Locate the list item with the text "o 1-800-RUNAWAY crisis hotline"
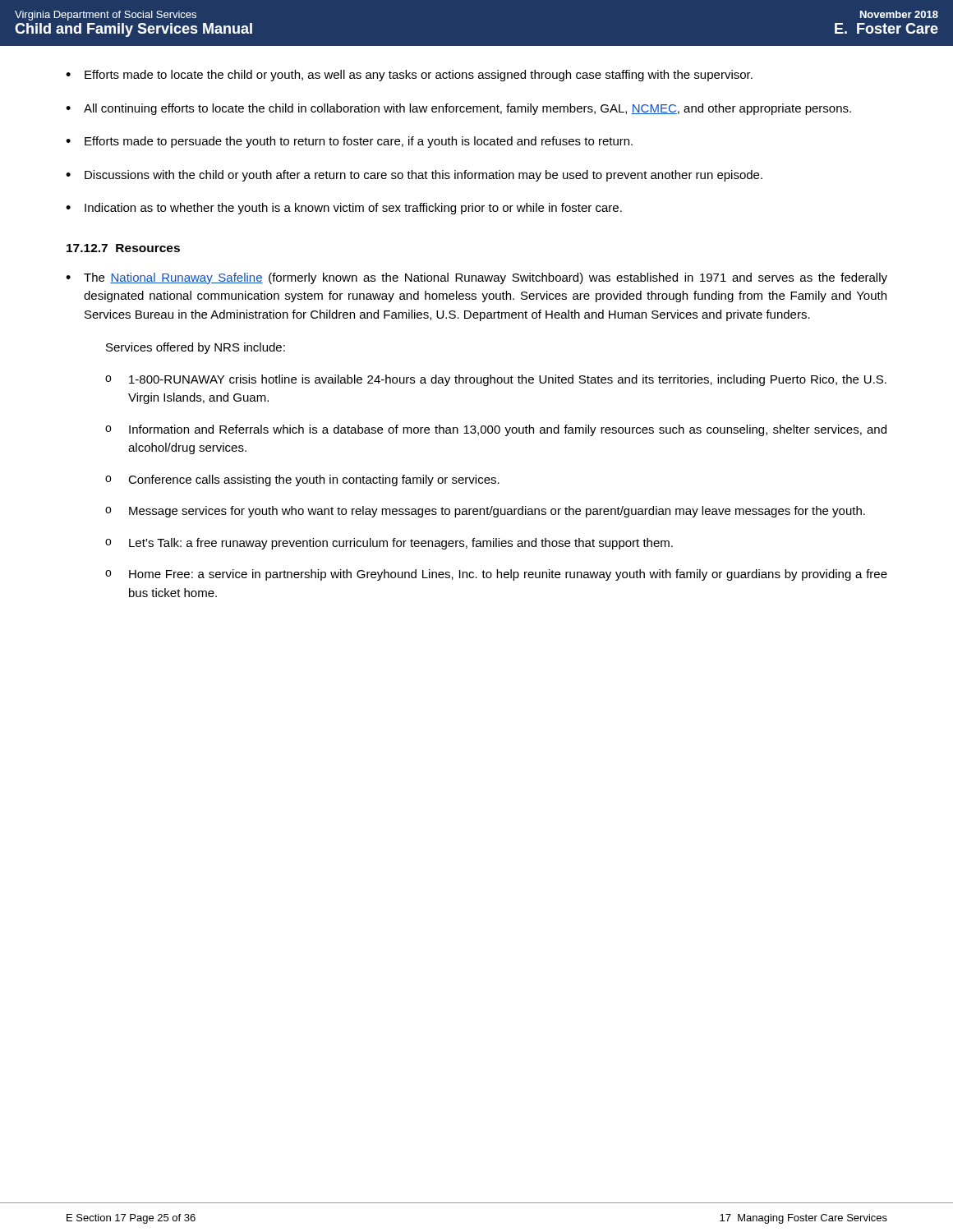This screenshot has height=1232, width=953. click(496, 388)
